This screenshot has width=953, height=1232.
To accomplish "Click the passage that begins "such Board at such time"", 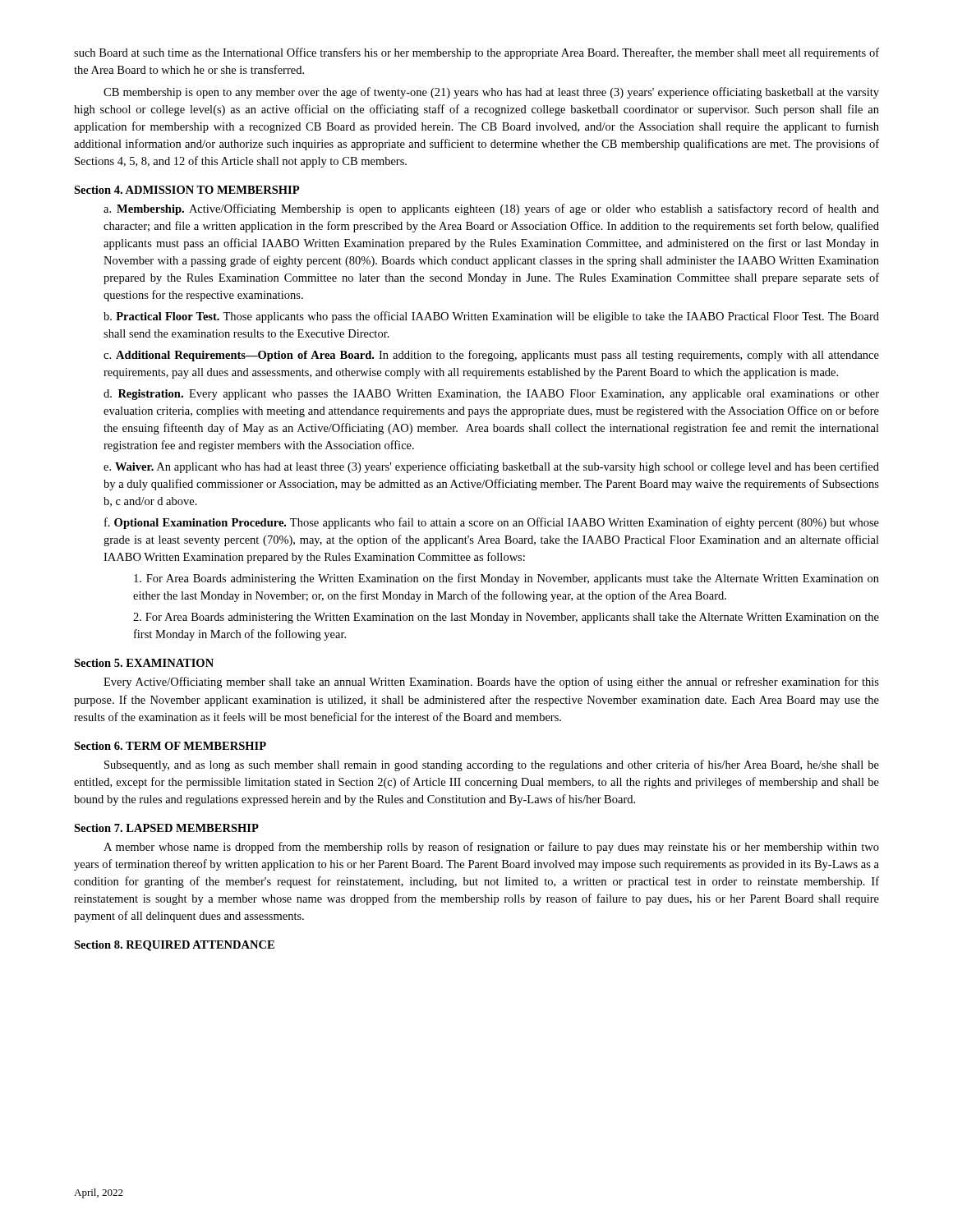I will coord(476,107).
